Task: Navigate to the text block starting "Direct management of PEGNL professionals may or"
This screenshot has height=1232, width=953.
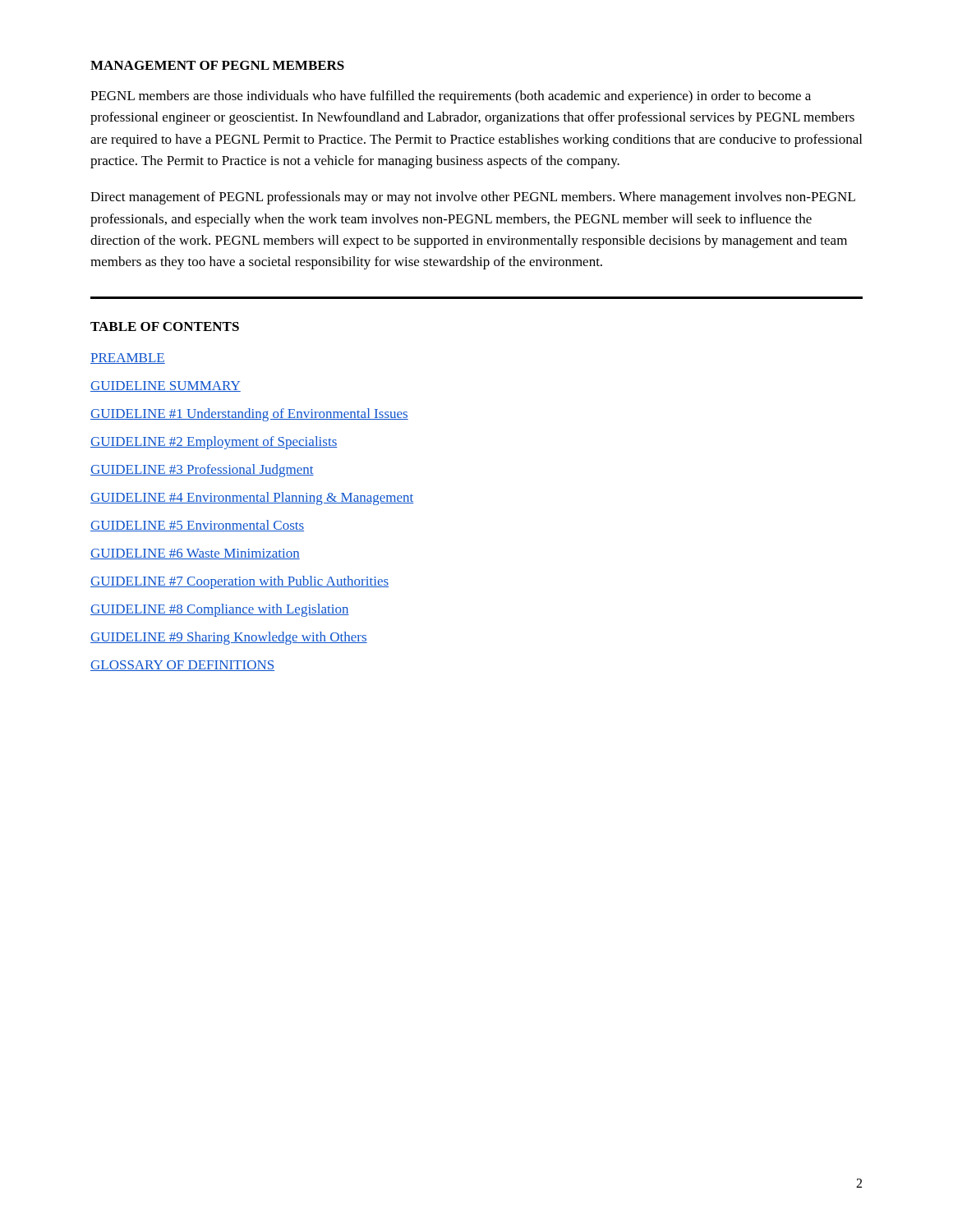Action: [473, 229]
